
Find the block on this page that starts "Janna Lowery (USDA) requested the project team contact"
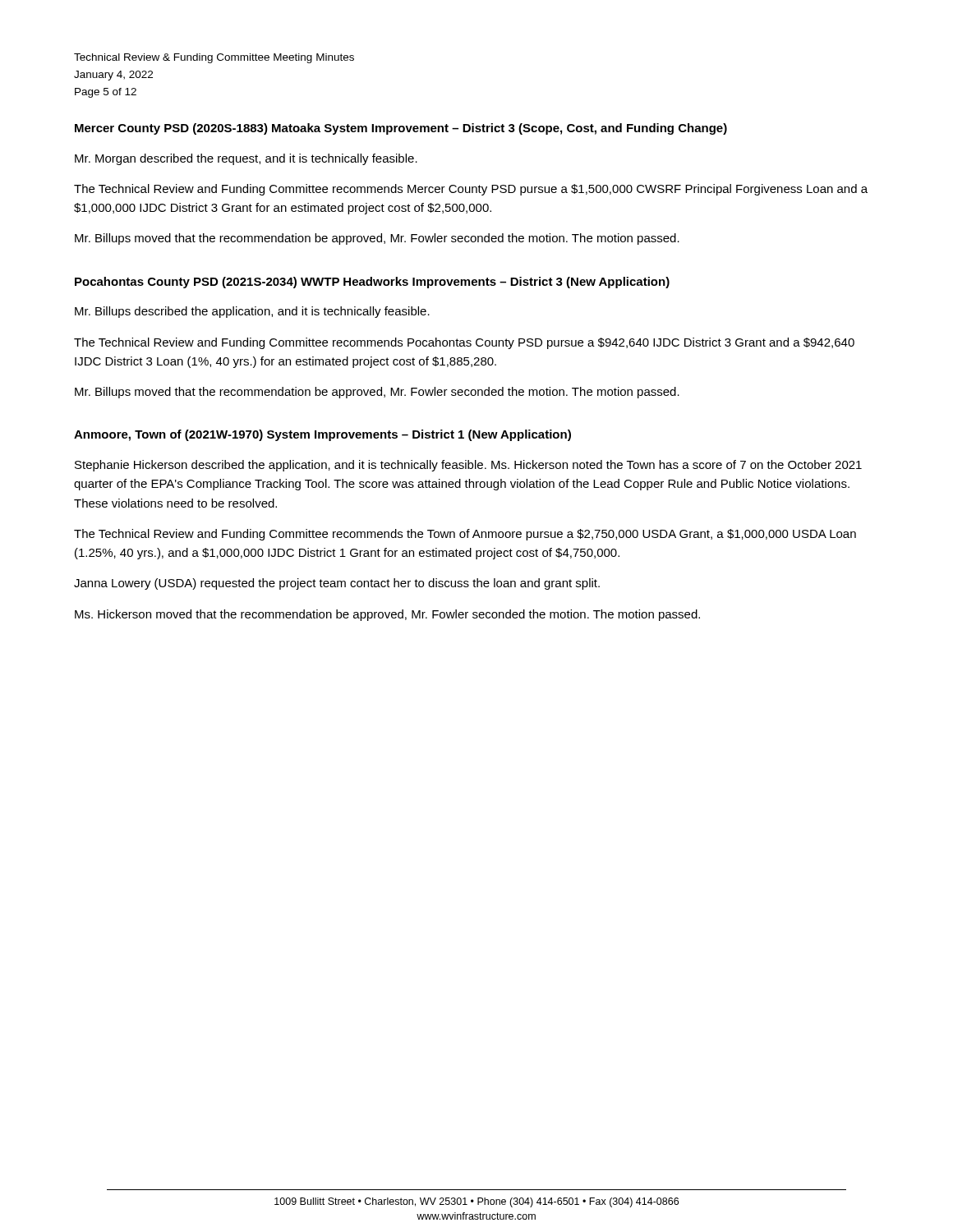[337, 583]
